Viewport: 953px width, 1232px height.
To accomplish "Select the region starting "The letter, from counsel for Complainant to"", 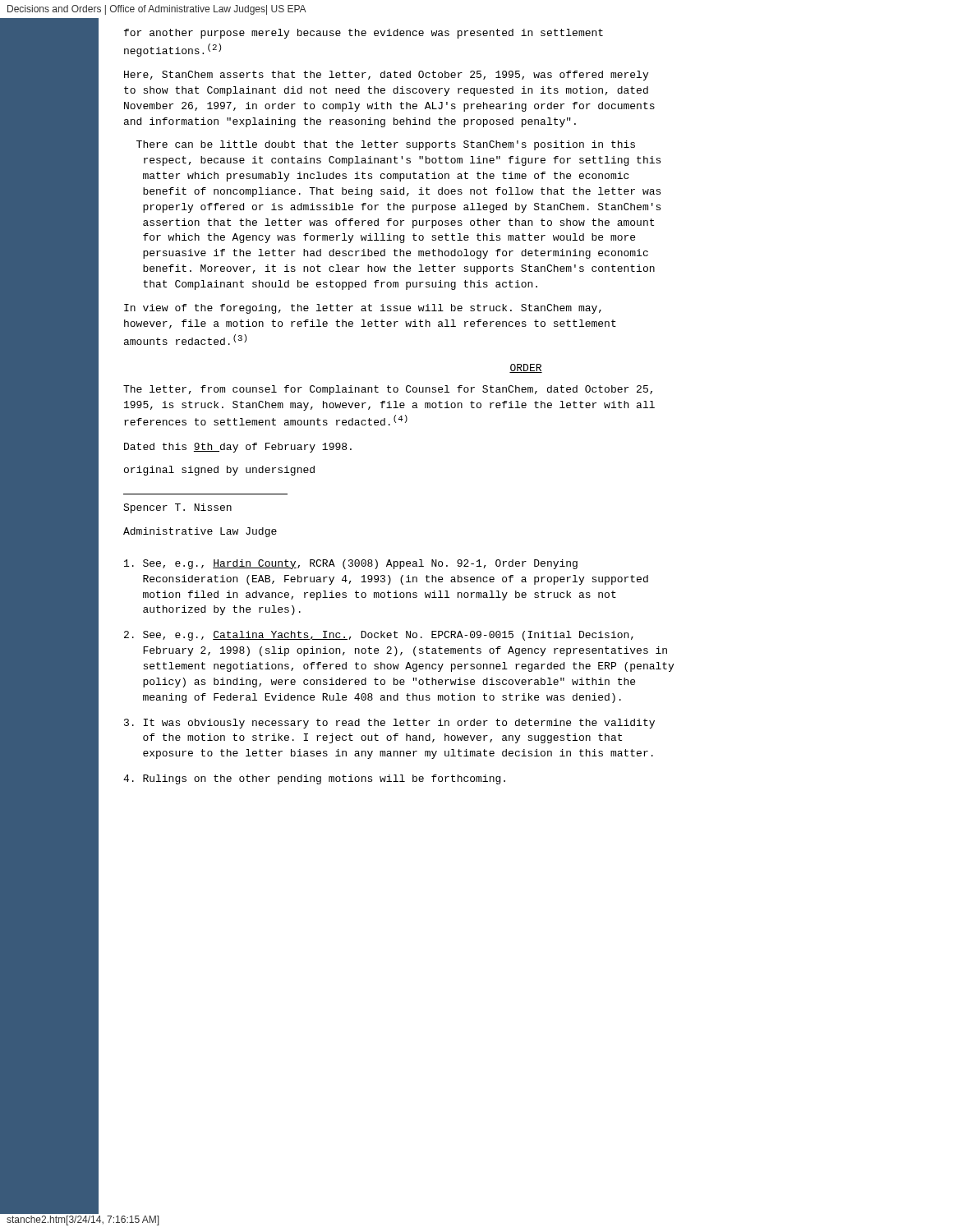I will [x=389, y=406].
